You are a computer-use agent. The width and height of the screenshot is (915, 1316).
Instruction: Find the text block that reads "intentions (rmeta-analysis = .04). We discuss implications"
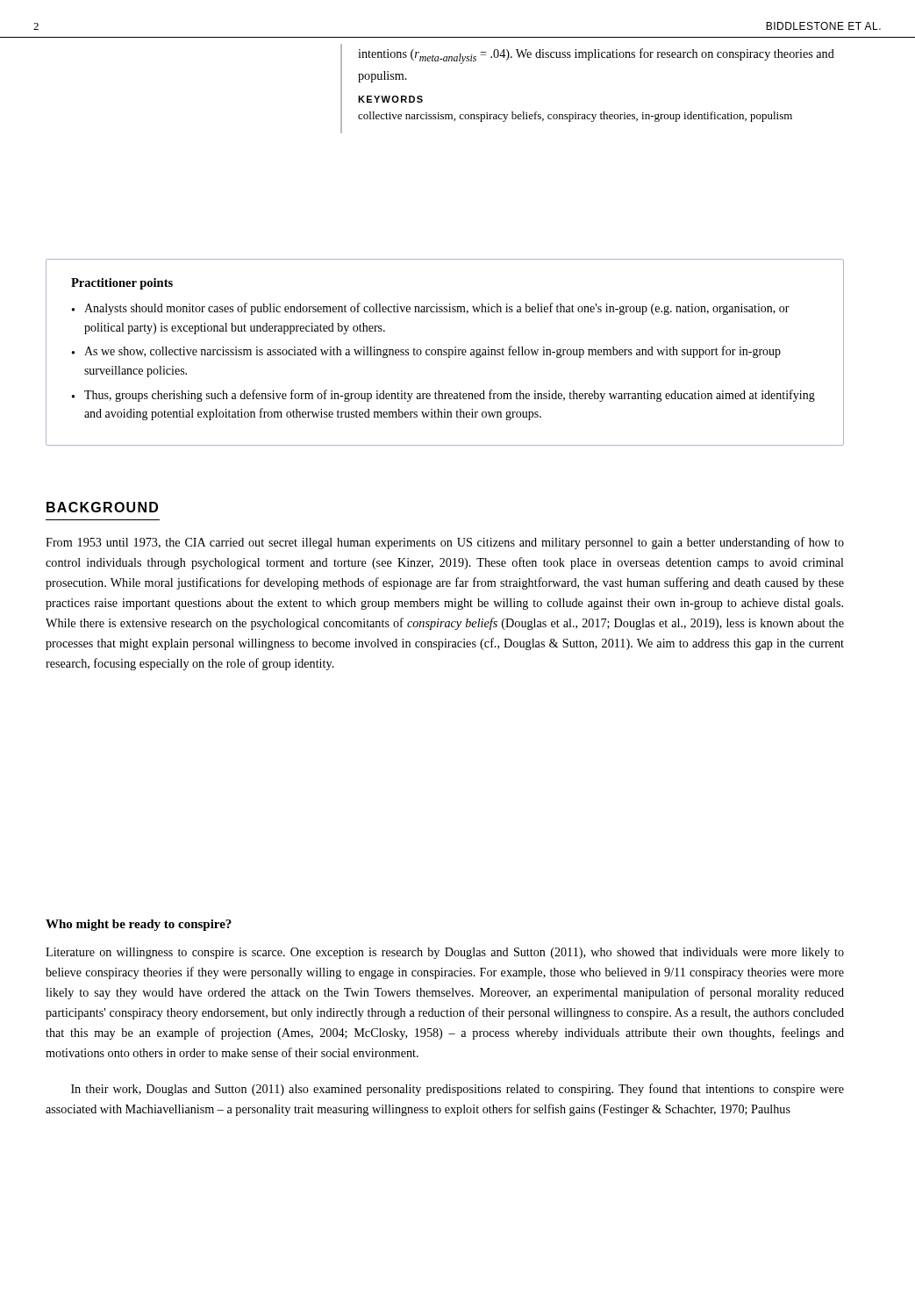(x=596, y=65)
